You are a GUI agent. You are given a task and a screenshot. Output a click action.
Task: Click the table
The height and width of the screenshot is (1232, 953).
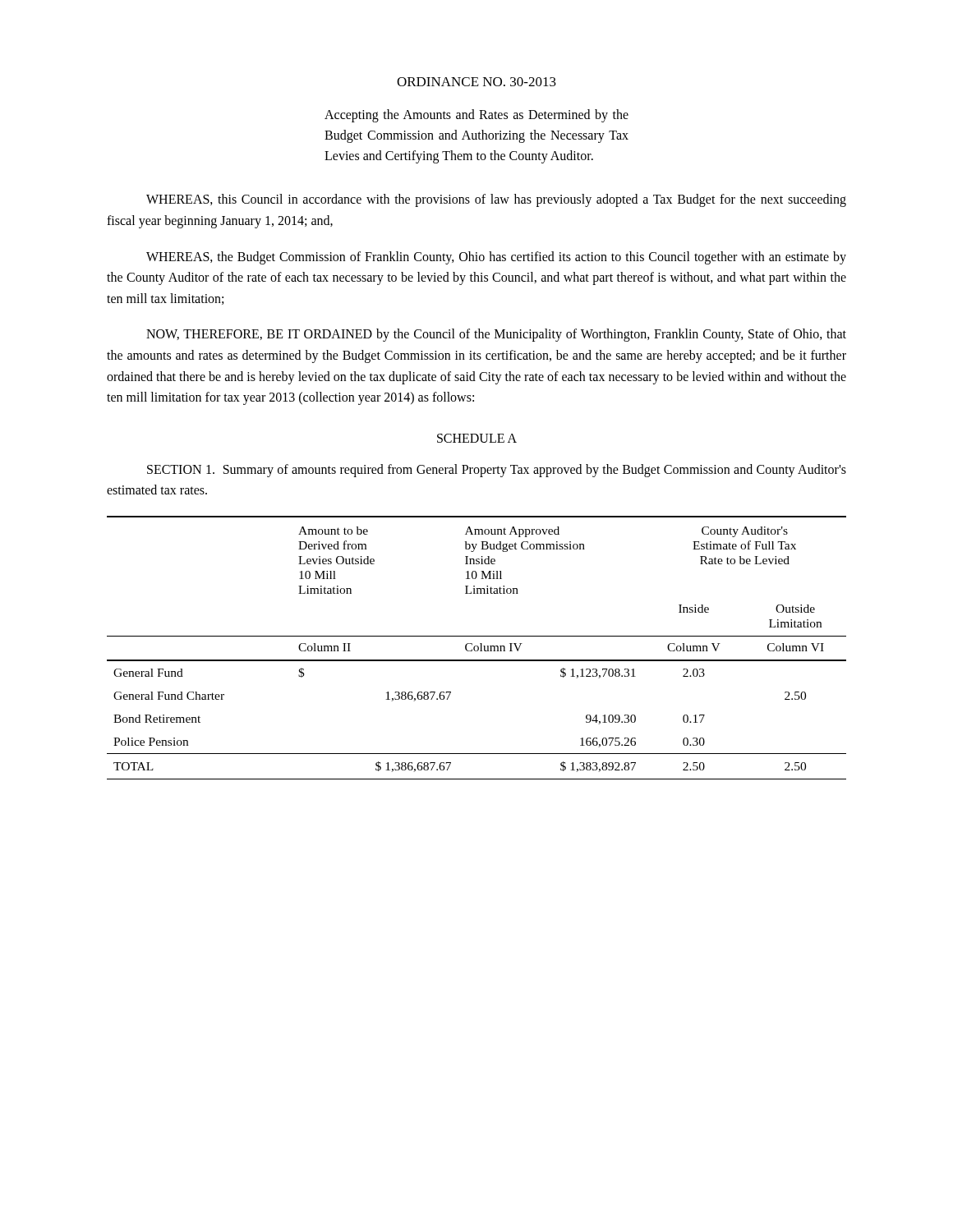(476, 648)
